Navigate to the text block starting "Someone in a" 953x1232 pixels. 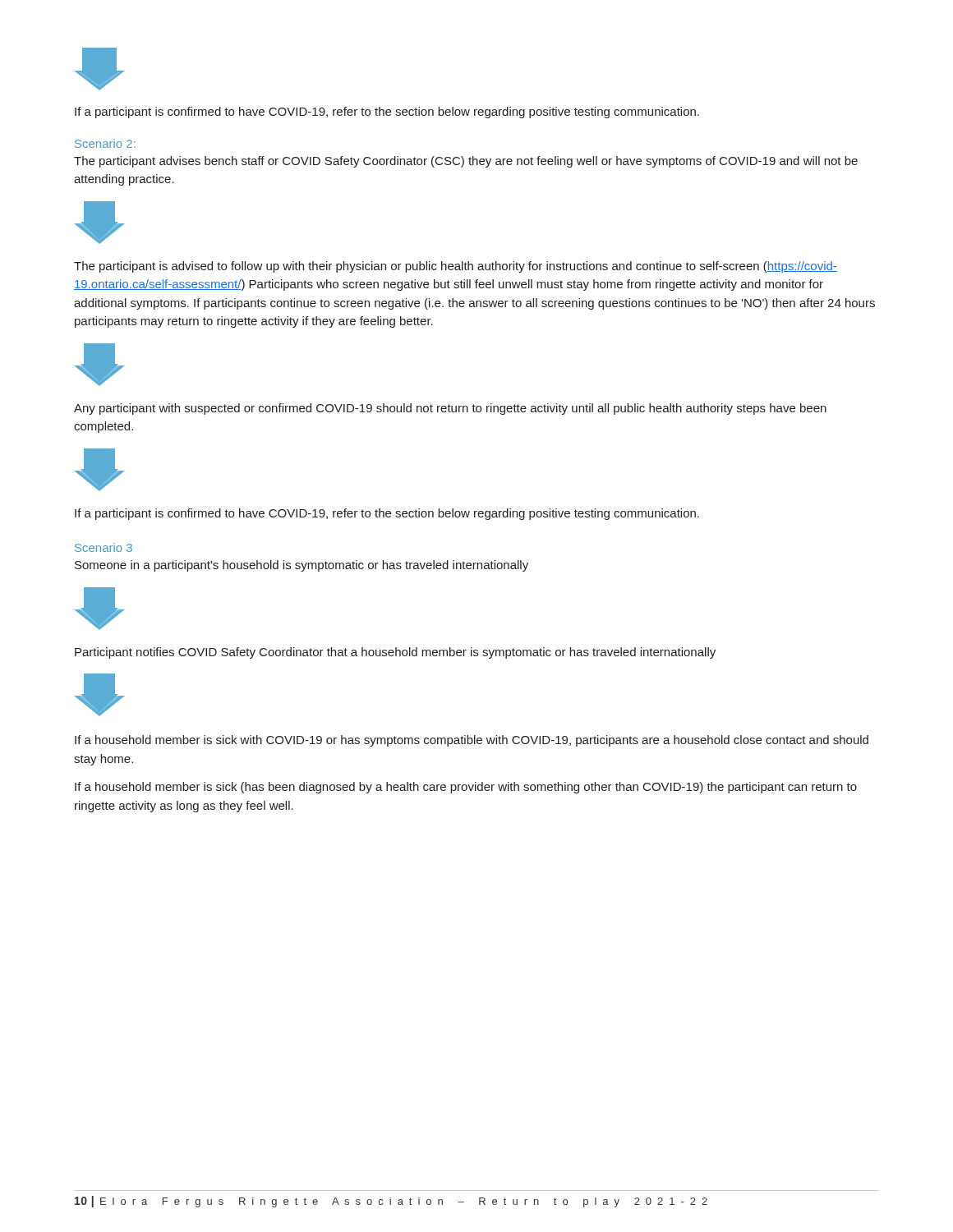pyautogui.click(x=301, y=565)
